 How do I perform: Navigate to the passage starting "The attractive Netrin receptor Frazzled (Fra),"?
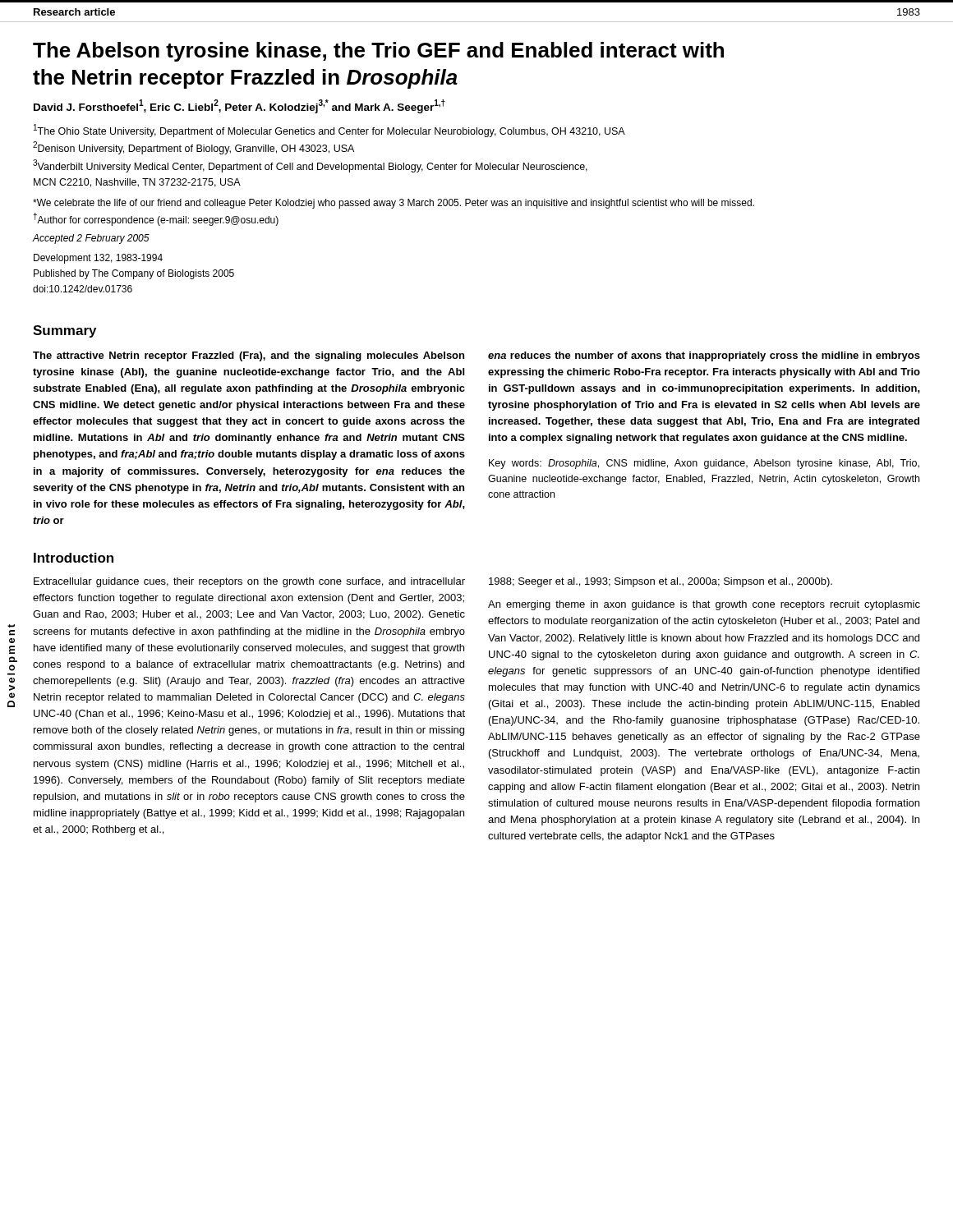(249, 438)
